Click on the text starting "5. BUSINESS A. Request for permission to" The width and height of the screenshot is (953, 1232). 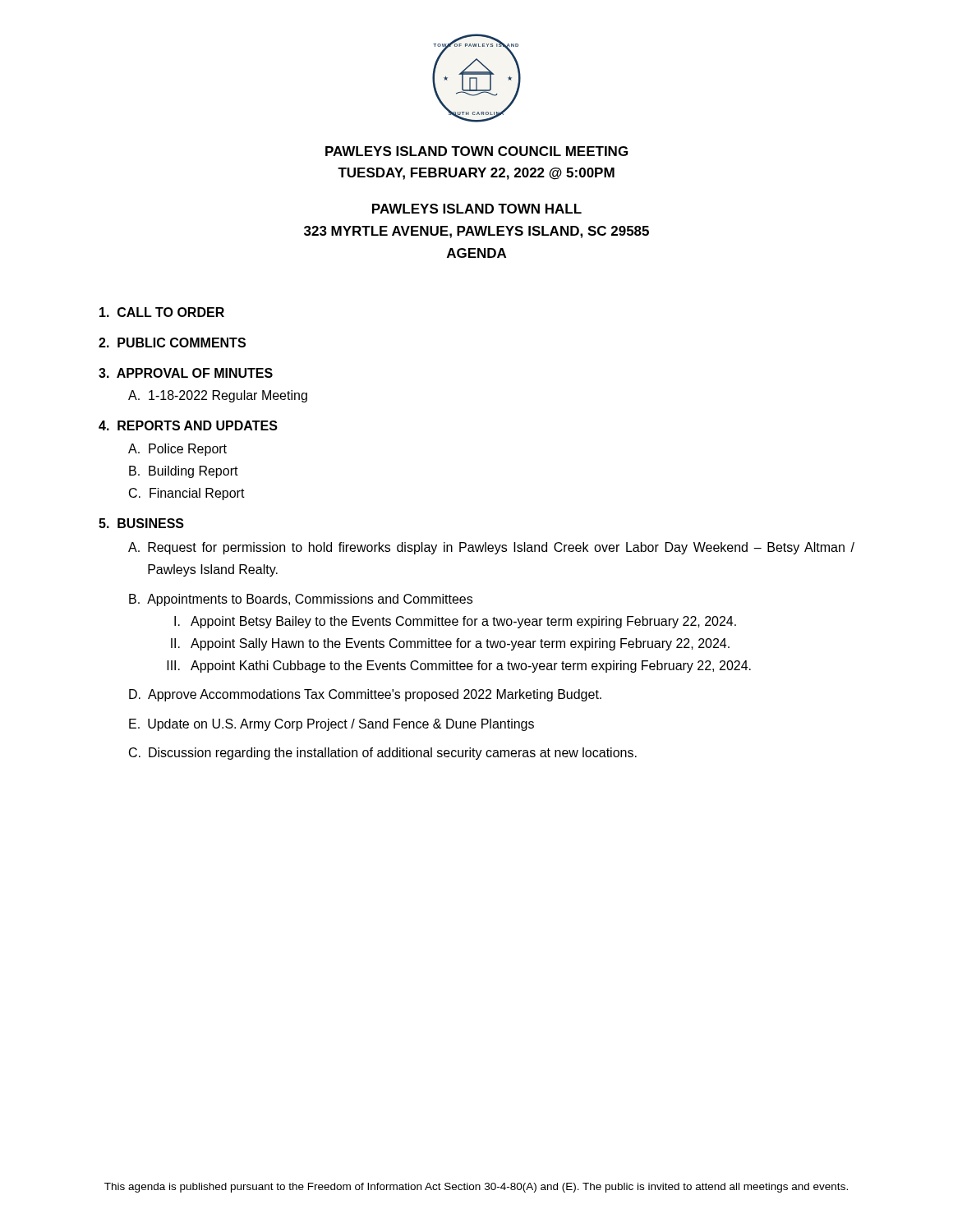click(x=476, y=640)
